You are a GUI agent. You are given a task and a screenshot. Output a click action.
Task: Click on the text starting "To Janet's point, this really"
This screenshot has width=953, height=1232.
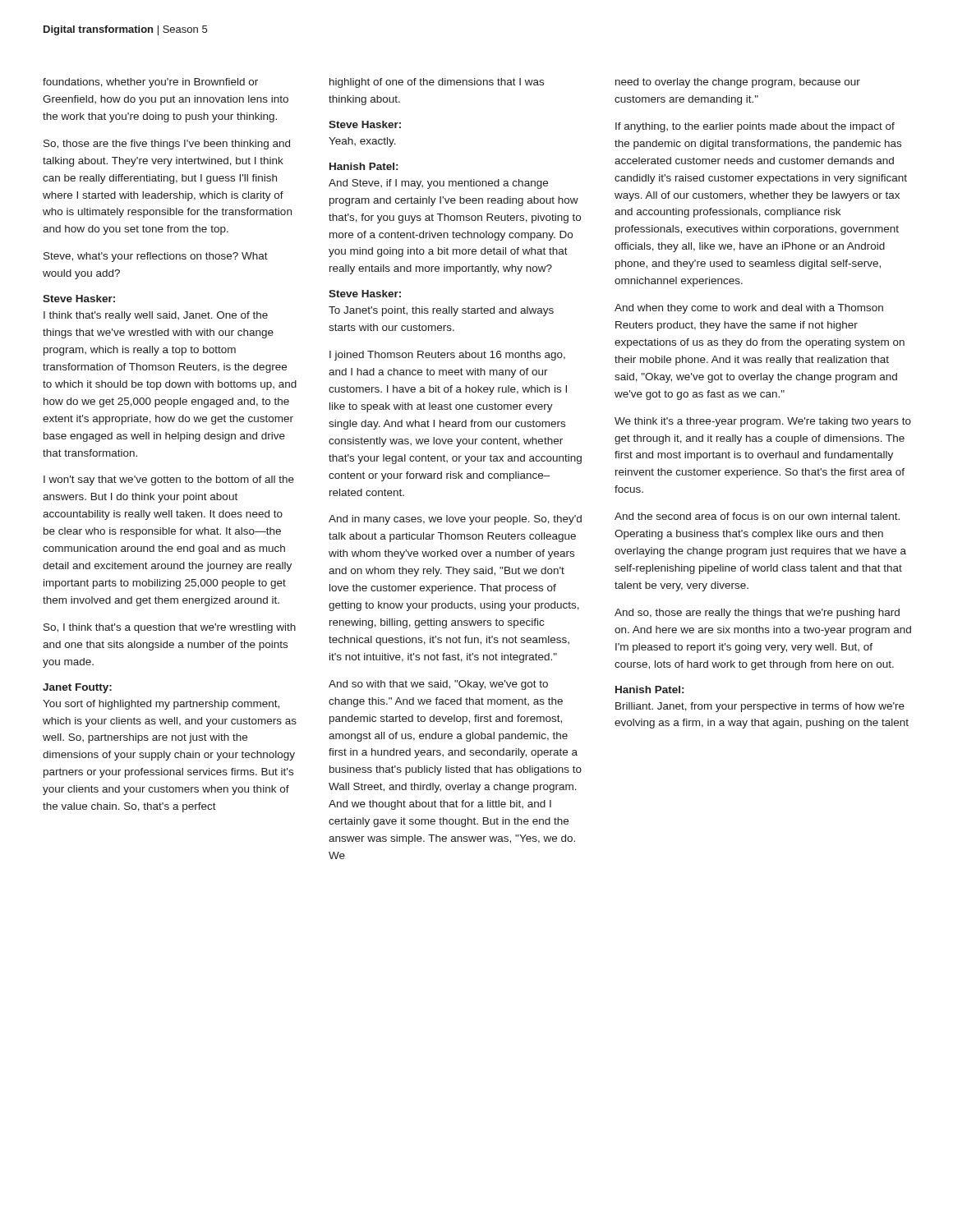[x=456, y=584]
